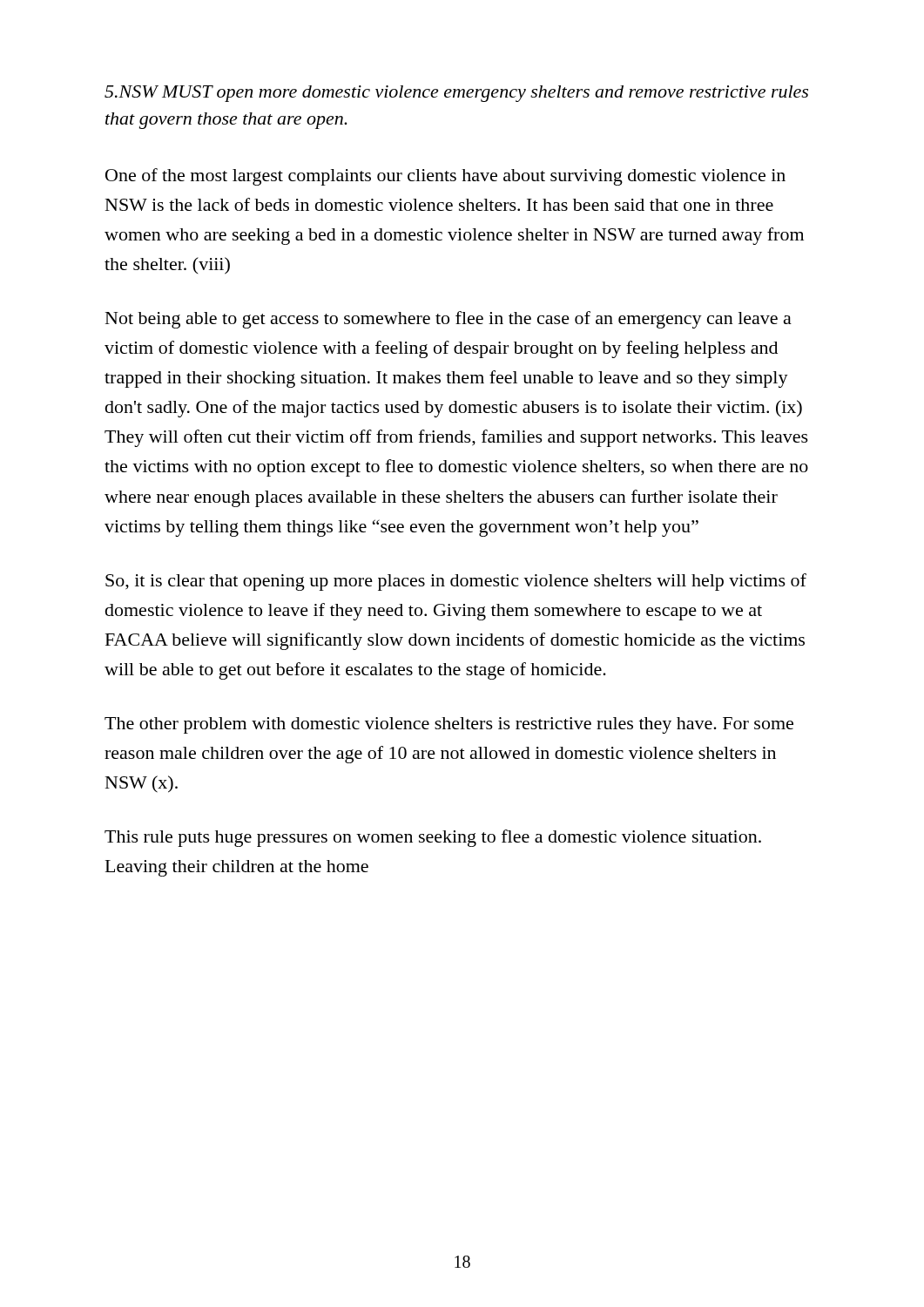Select the text block containing "Not being able to"
The width and height of the screenshot is (924, 1307).
(456, 422)
